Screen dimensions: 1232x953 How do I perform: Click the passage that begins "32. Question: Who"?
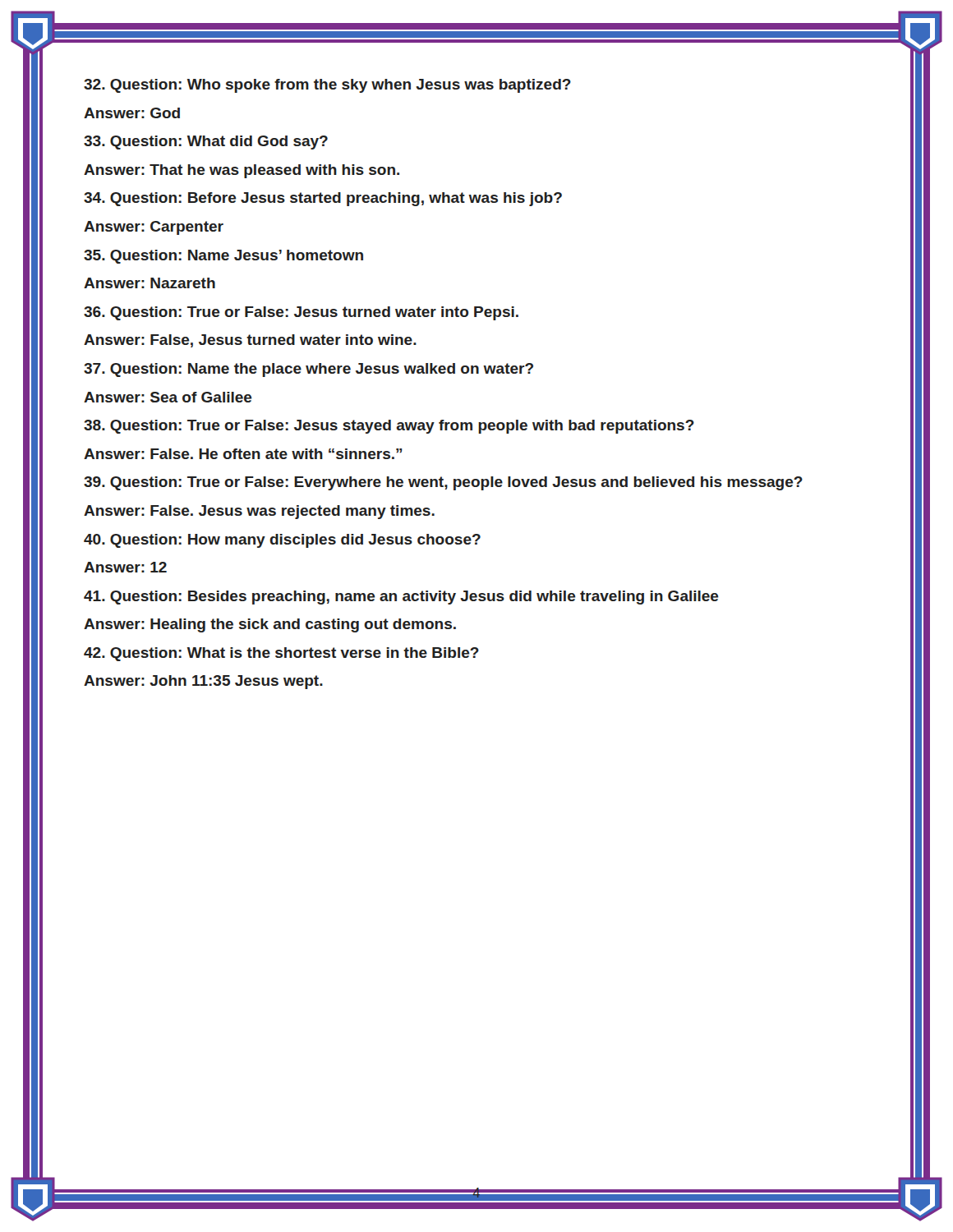tap(476, 85)
